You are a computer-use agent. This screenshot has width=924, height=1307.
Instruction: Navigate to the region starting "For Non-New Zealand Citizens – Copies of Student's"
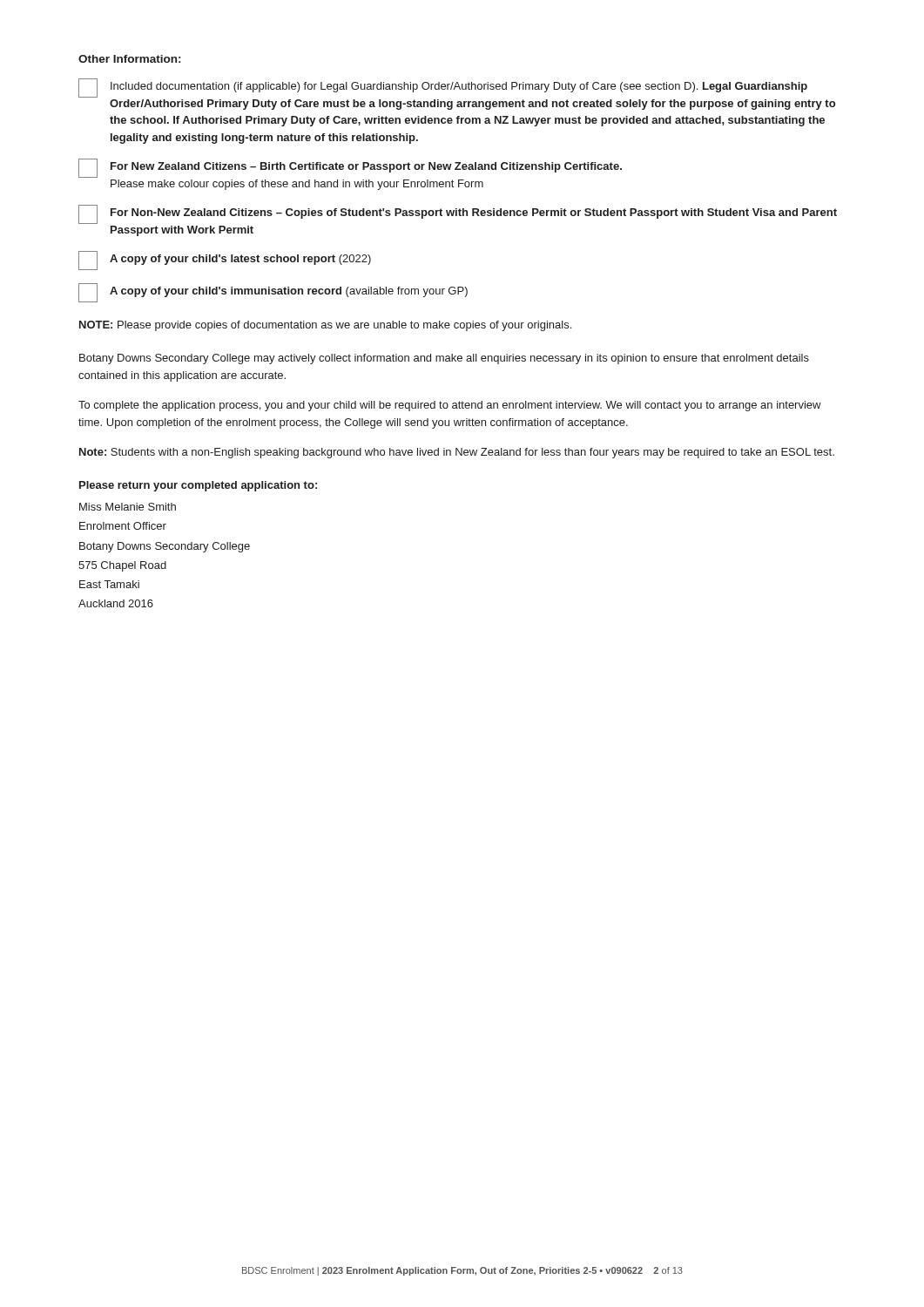click(x=462, y=221)
